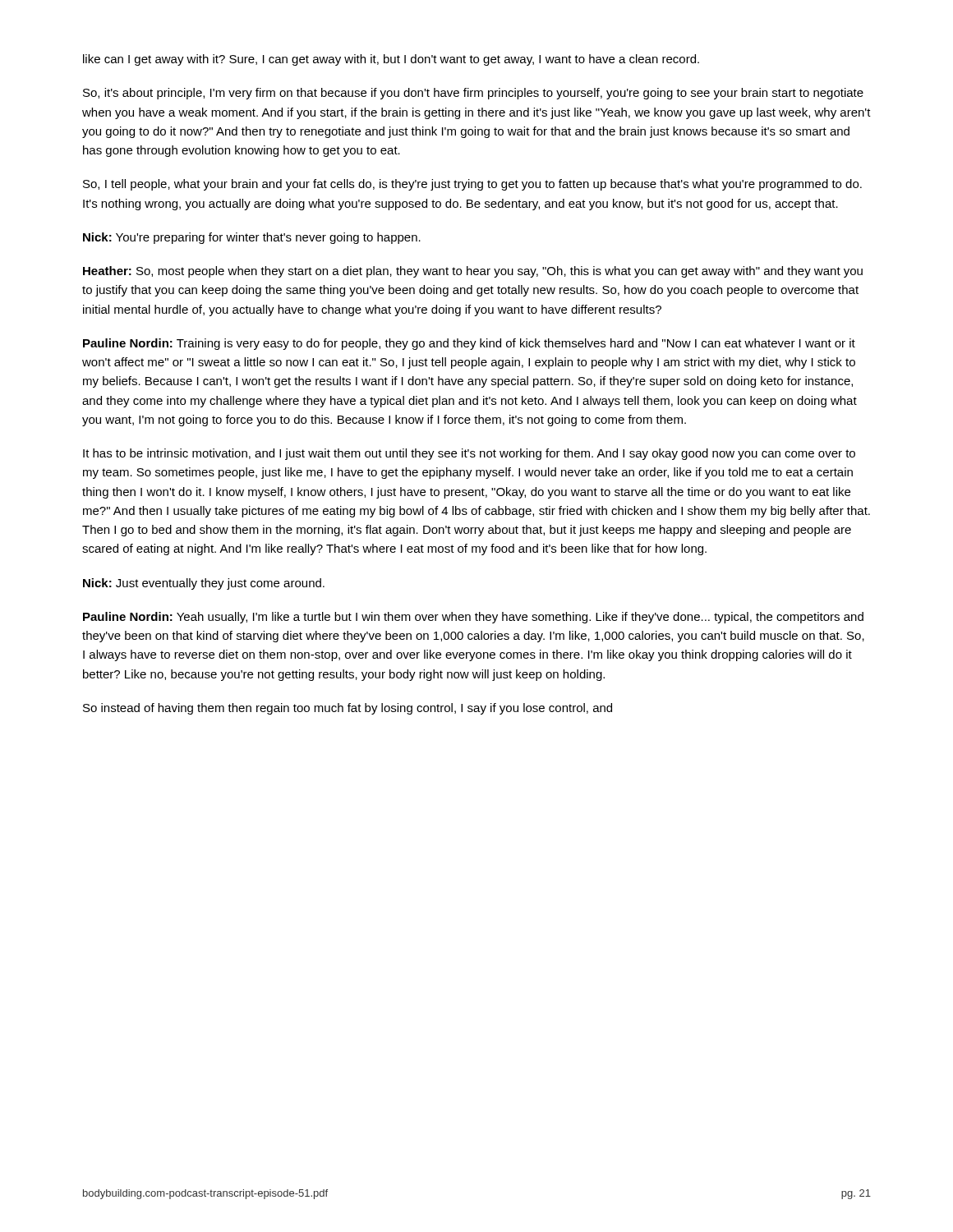953x1232 pixels.
Task: Click on the text block containing "Nick: You're preparing"
Action: [252, 237]
